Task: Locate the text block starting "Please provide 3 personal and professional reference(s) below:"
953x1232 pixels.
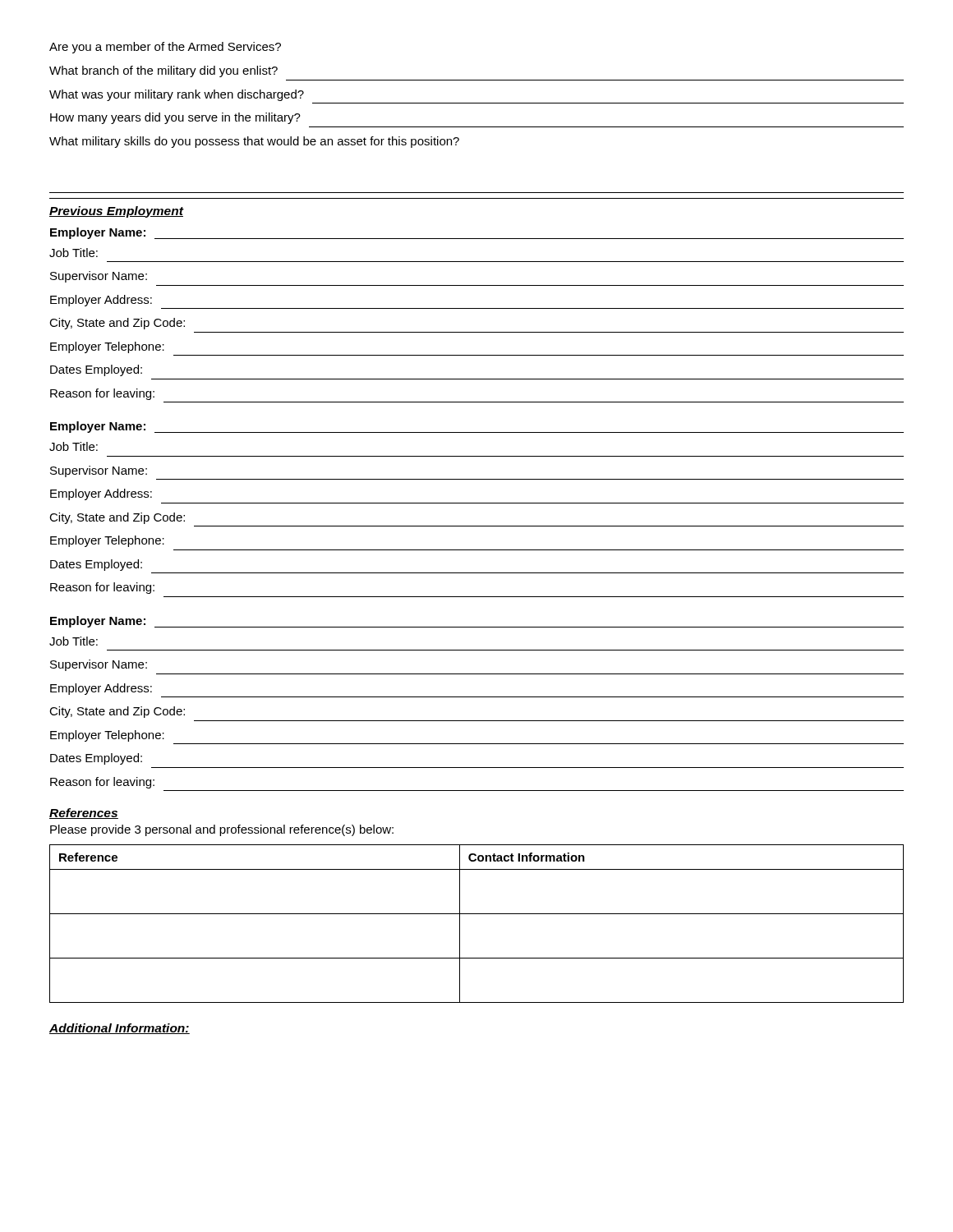Action: coord(222,829)
